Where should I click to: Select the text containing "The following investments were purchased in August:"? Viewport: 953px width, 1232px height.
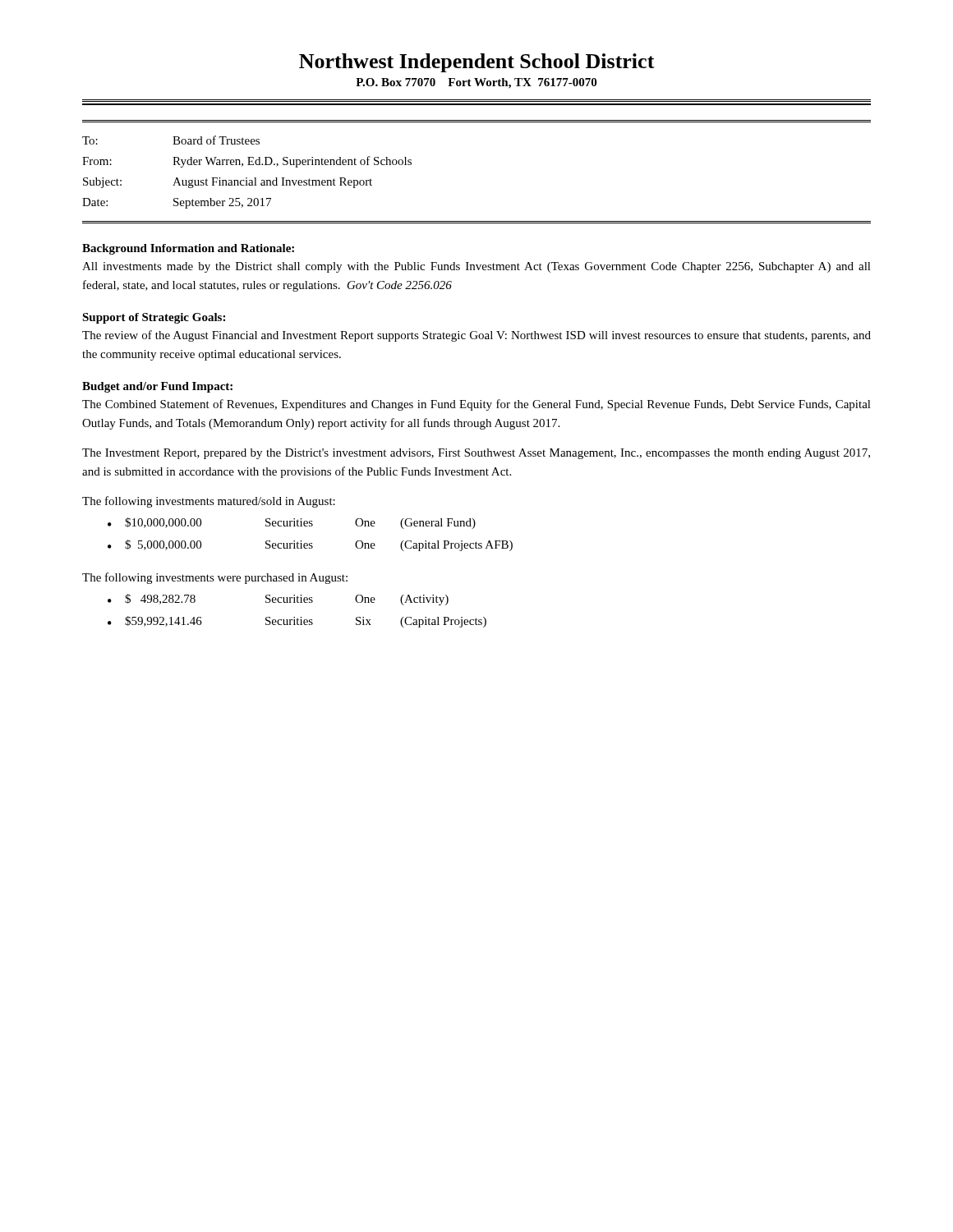pos(215,578)
